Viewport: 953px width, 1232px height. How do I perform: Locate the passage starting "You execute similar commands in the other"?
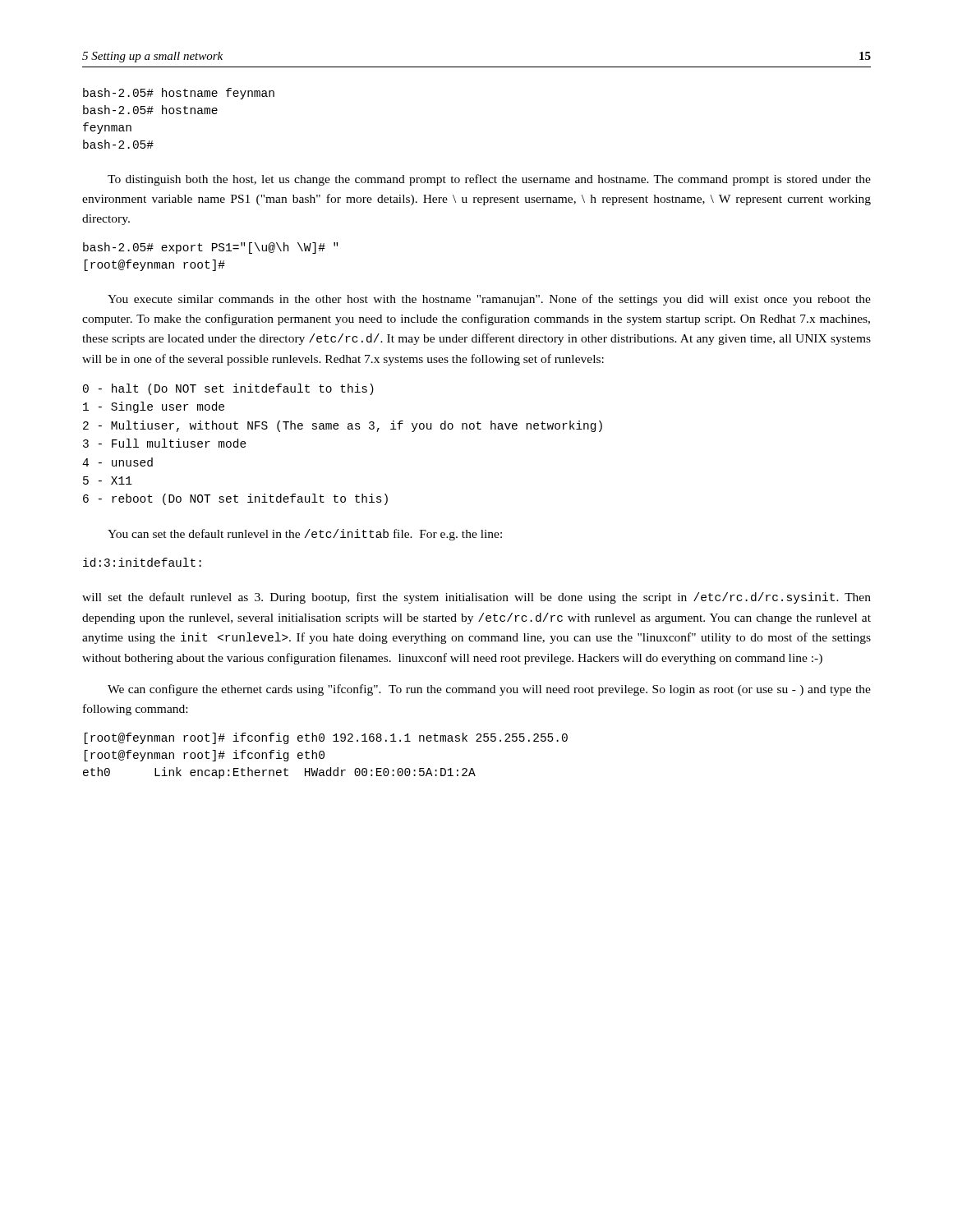pos(476,328)
